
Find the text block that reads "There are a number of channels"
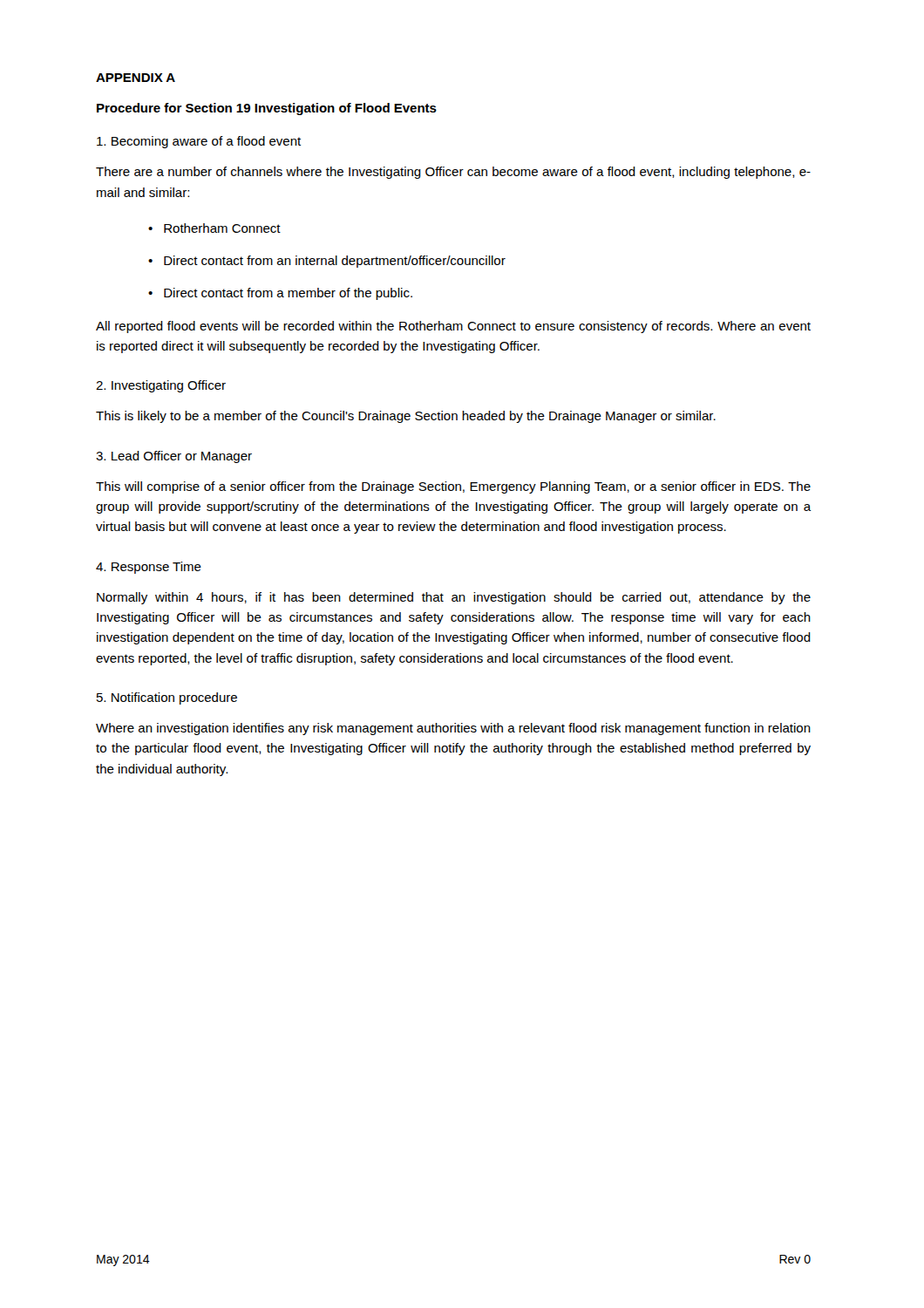(453, 182)
